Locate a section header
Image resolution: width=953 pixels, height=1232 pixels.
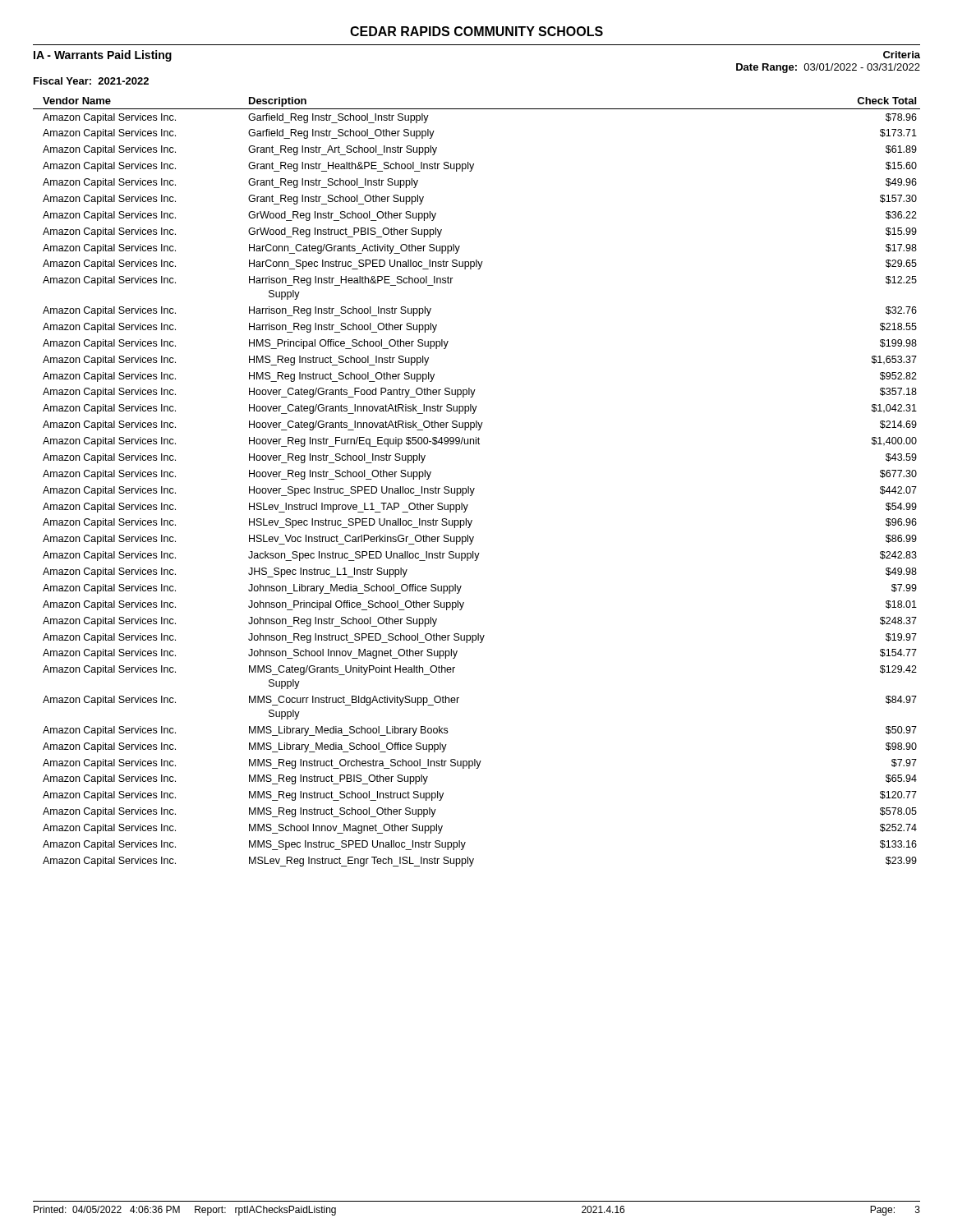102,55
